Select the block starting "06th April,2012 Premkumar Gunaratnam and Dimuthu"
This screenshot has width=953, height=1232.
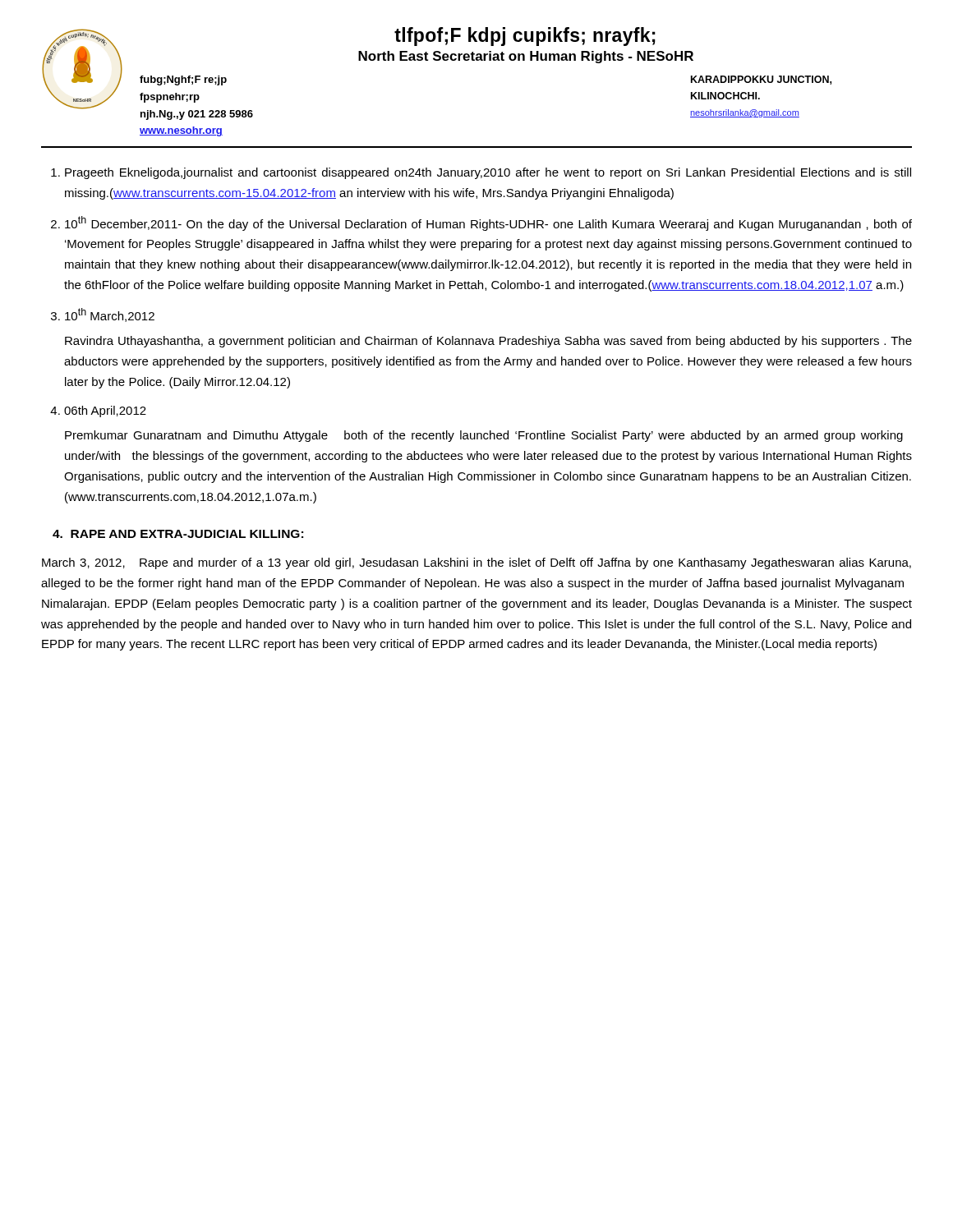click(x=488, y=455)
